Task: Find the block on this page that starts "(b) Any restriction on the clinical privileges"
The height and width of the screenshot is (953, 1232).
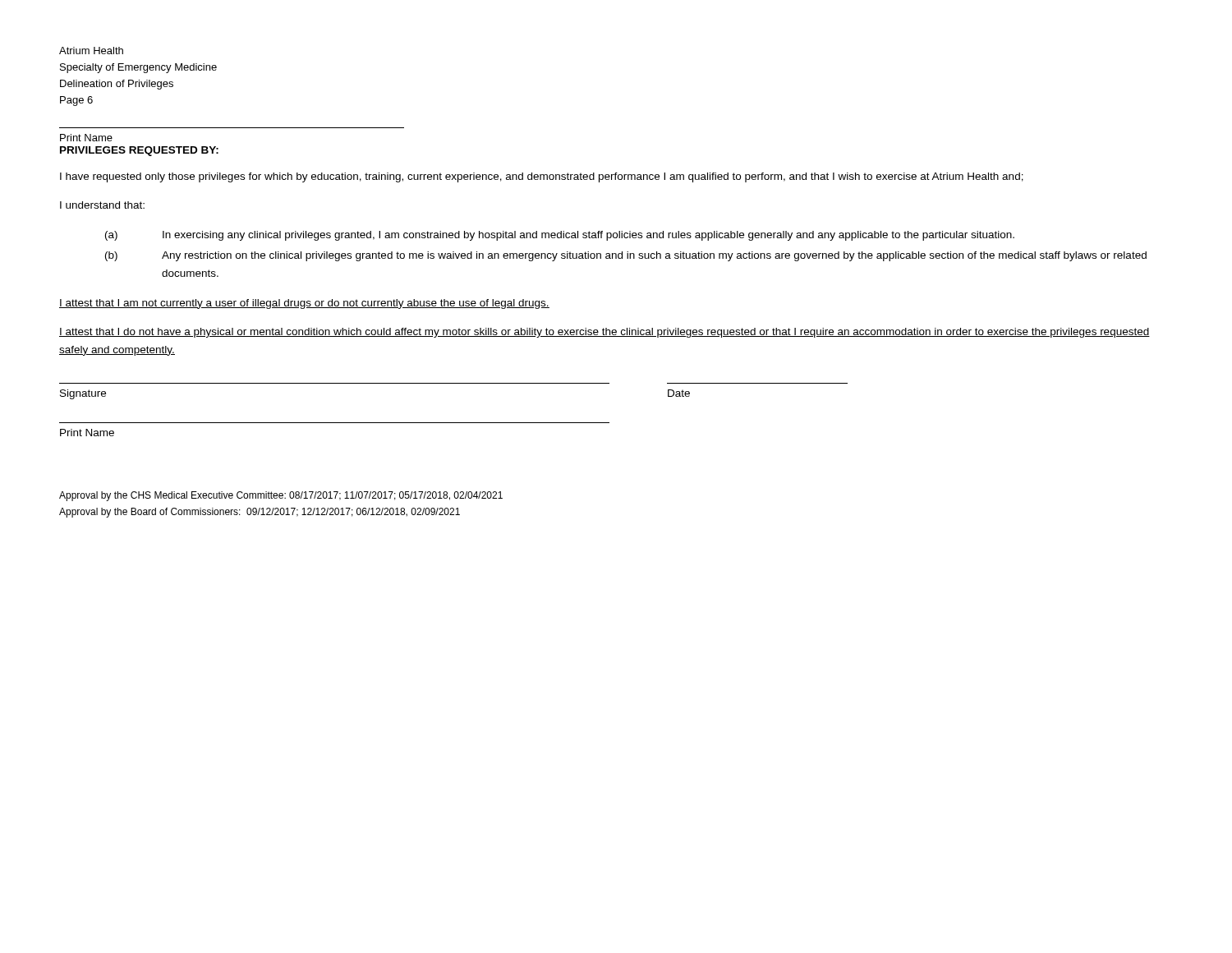Action: point(616,264)
